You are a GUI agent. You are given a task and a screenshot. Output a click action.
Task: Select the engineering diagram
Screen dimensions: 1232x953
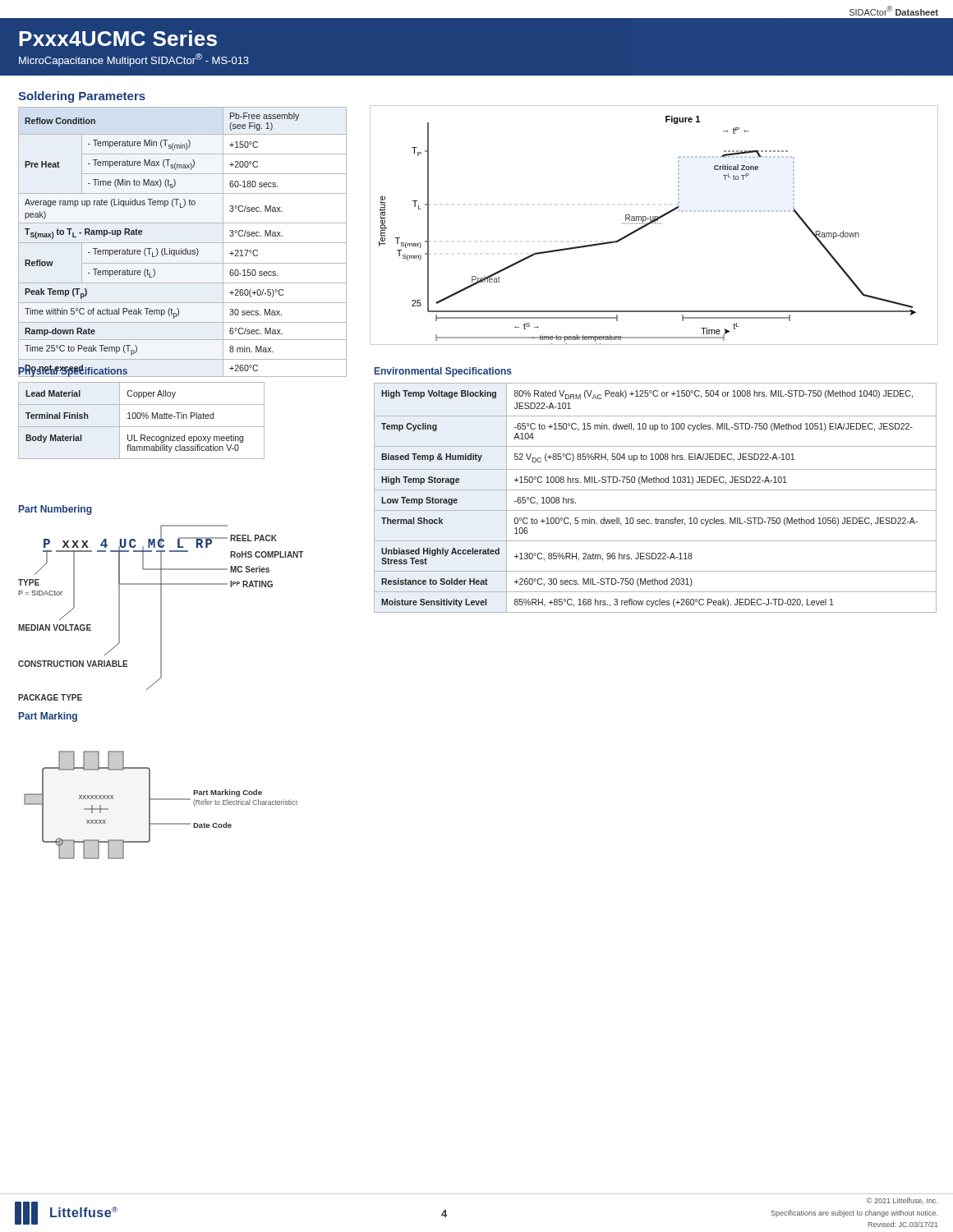point(653,224)
